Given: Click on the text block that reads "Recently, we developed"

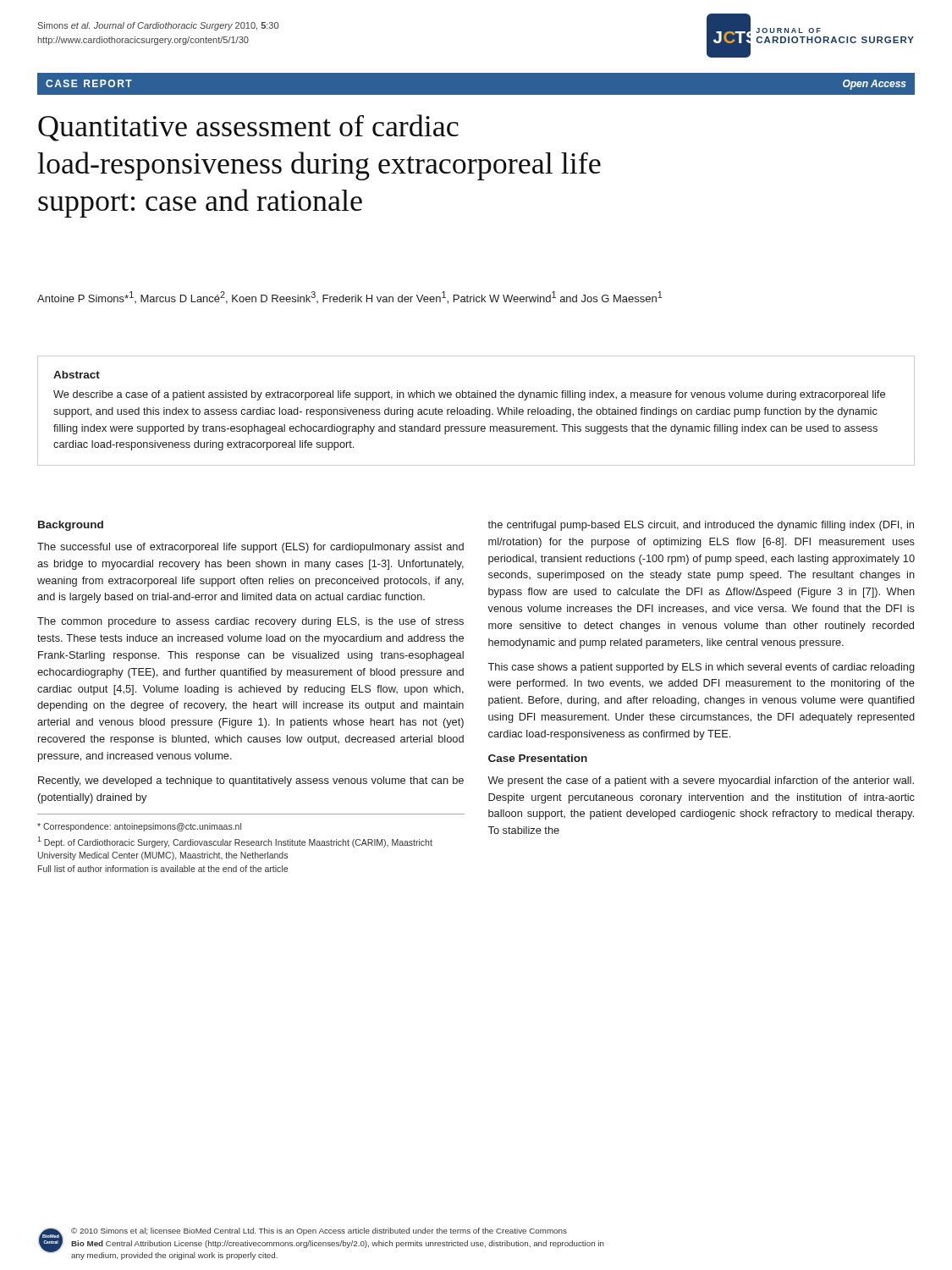Looking at the screenshot, I should (251, 788).
